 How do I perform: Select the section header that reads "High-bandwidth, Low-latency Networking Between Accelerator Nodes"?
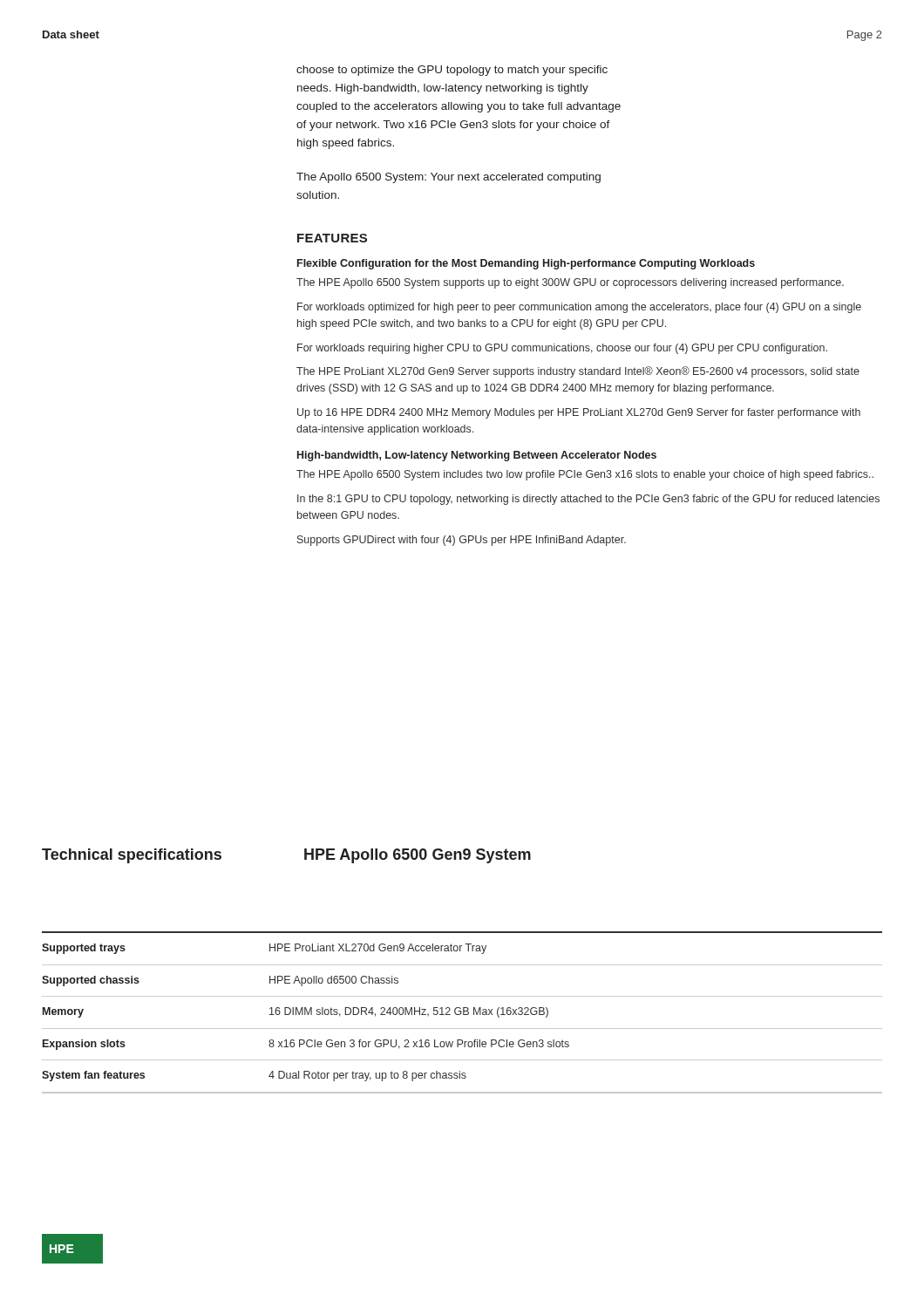coord(477,456)
